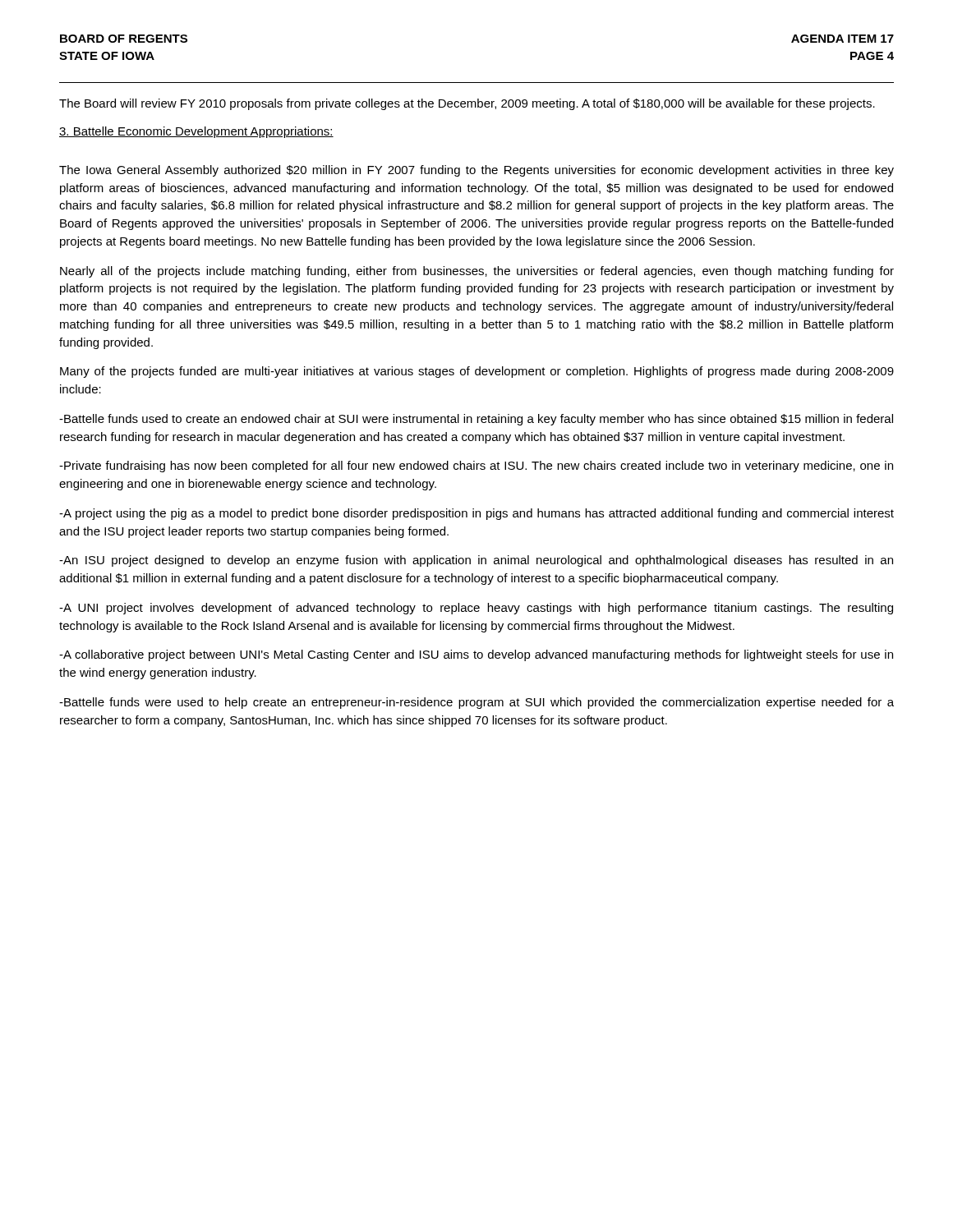953x1232 pixels.
Task: Select the region starting "-An ISU project designed"
Action: point(476,569)
